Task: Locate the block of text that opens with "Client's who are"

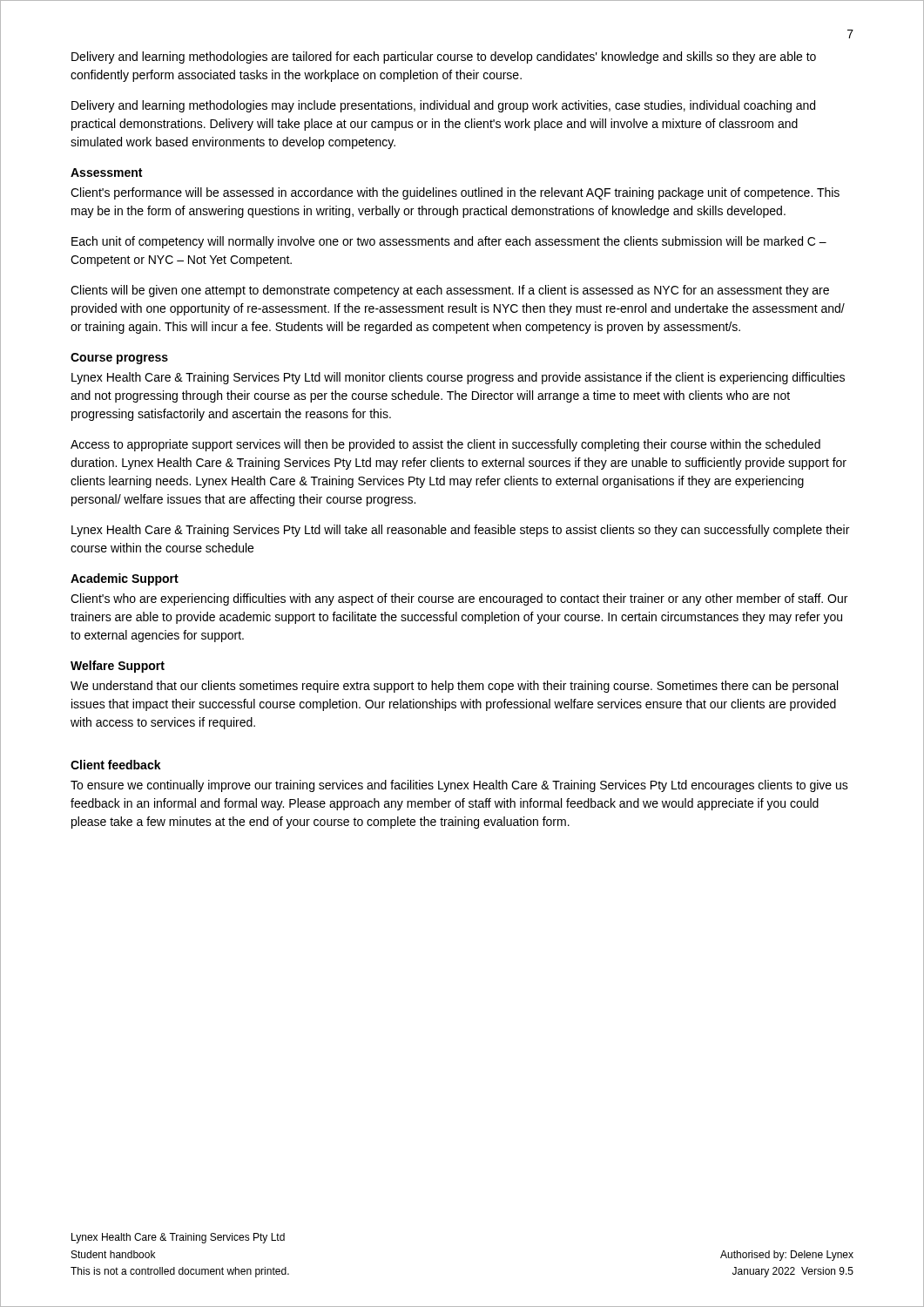Action: point(462,617)
